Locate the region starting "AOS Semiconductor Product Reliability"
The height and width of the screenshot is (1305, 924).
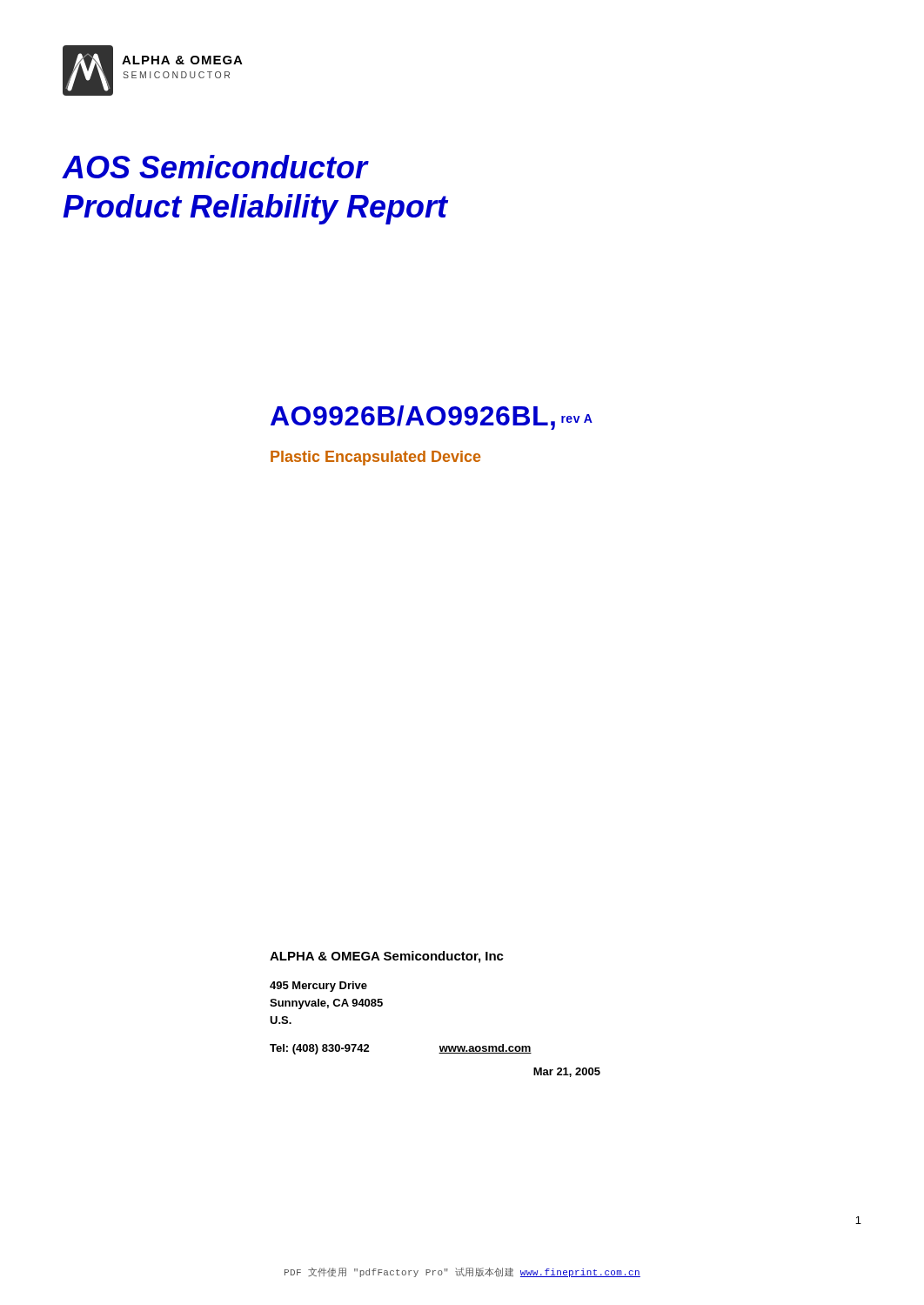(255, 187)
